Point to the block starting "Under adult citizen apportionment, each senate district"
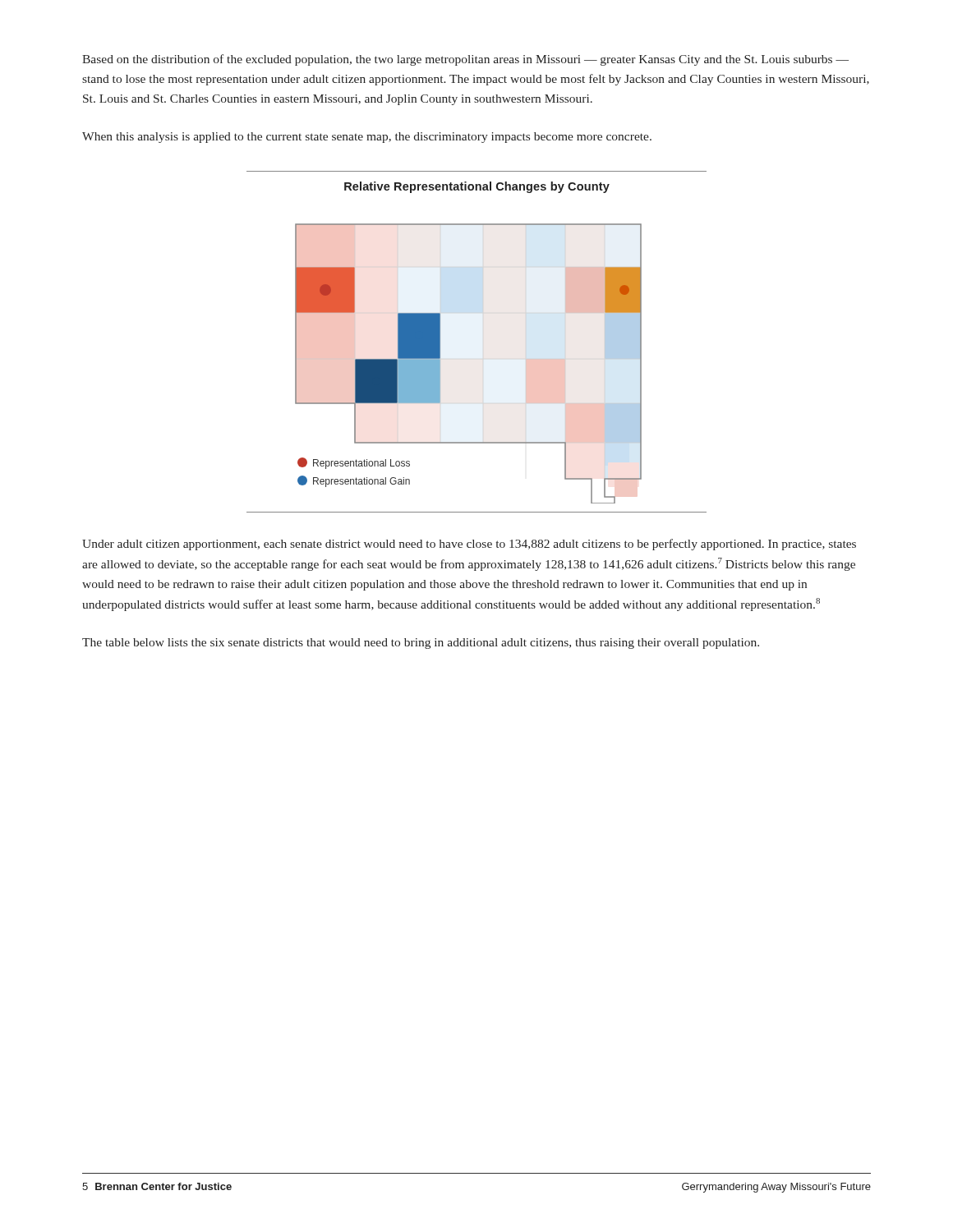The height and width of the screenshot is (1232, 953). click(x=469, y=574)
